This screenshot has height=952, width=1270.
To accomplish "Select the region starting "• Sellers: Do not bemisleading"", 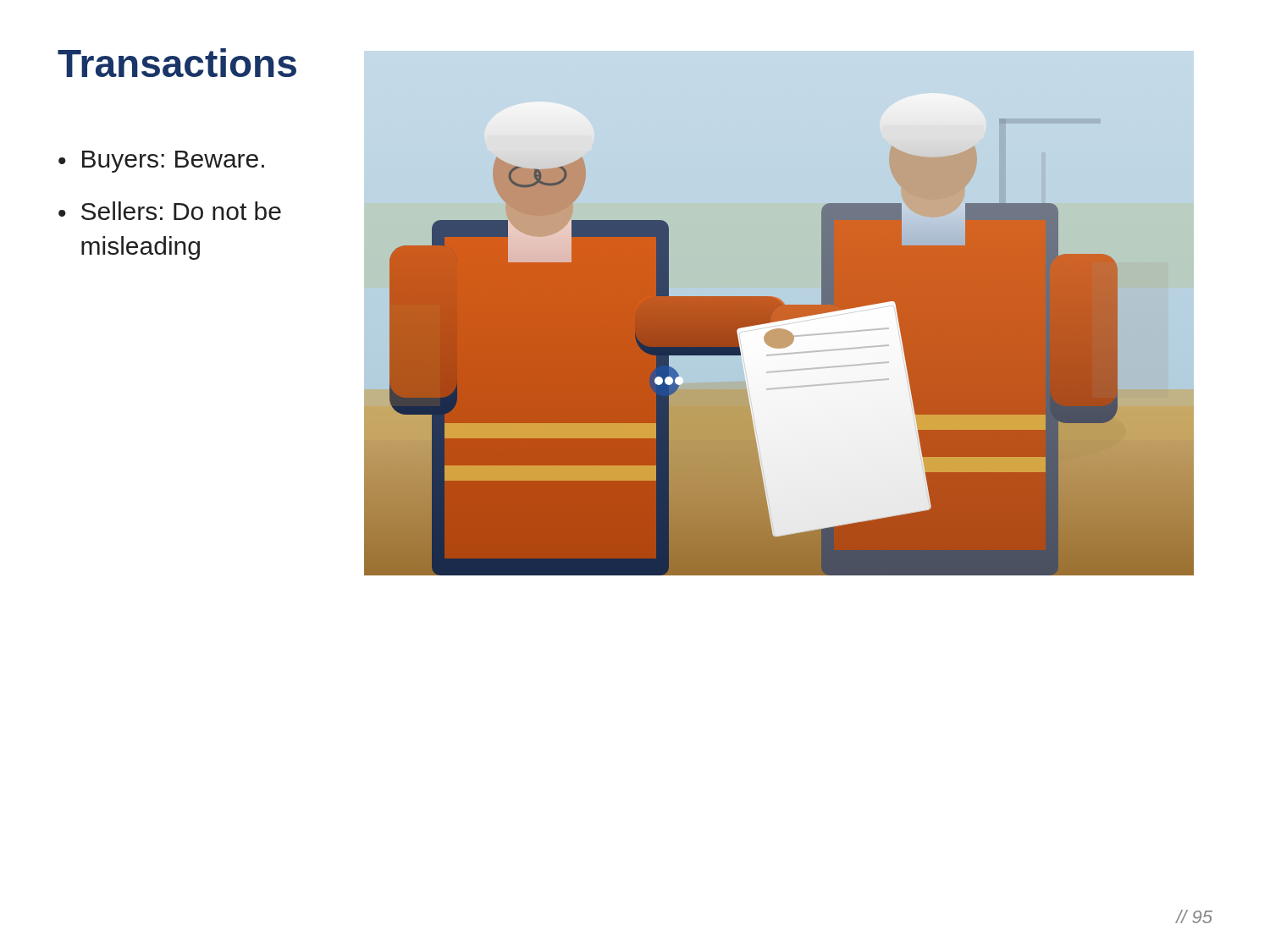I will pyautogui.click(x=170, y=229).
